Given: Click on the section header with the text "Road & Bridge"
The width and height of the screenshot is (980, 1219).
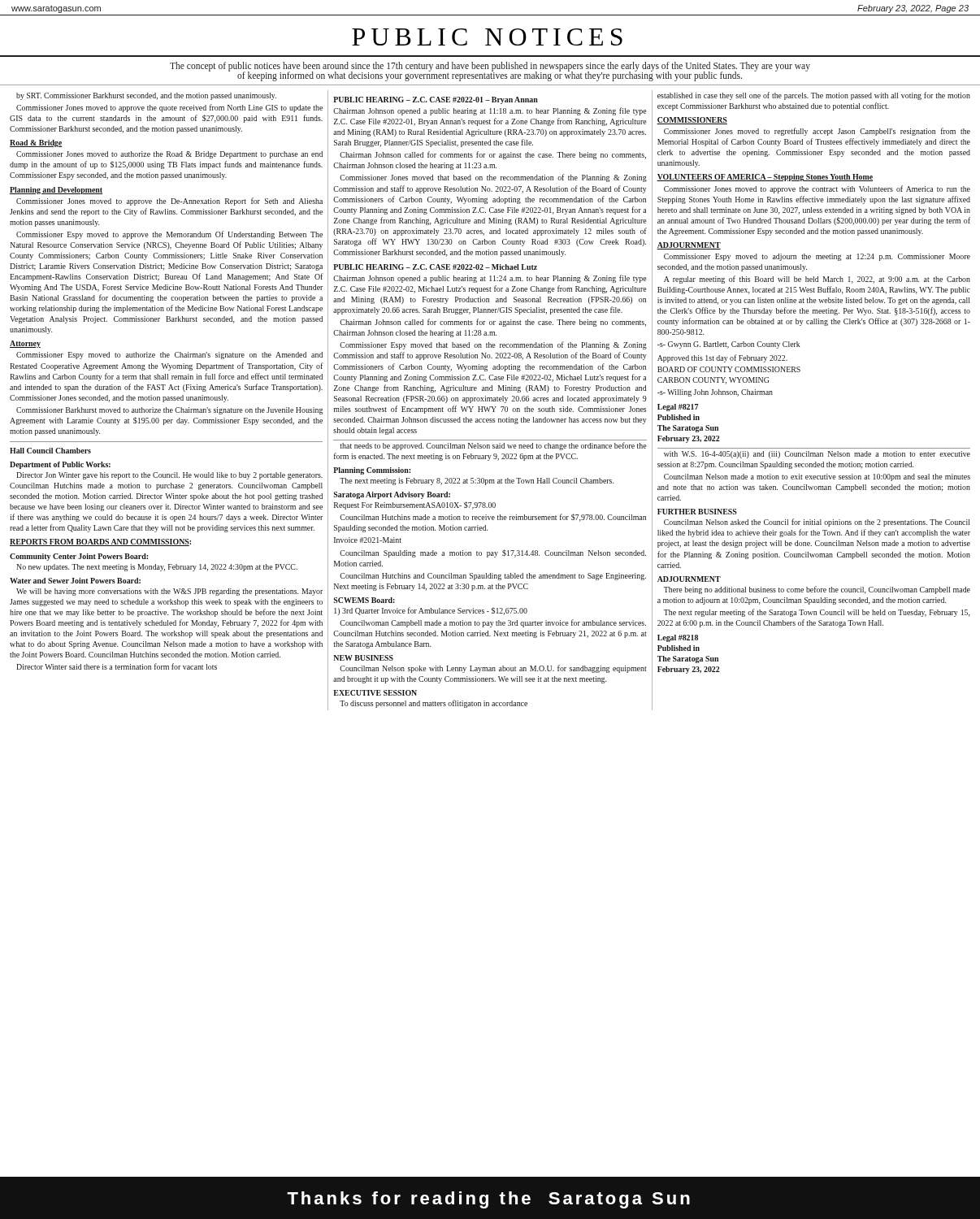Looking at the screenshot, I should coord(36,143).
